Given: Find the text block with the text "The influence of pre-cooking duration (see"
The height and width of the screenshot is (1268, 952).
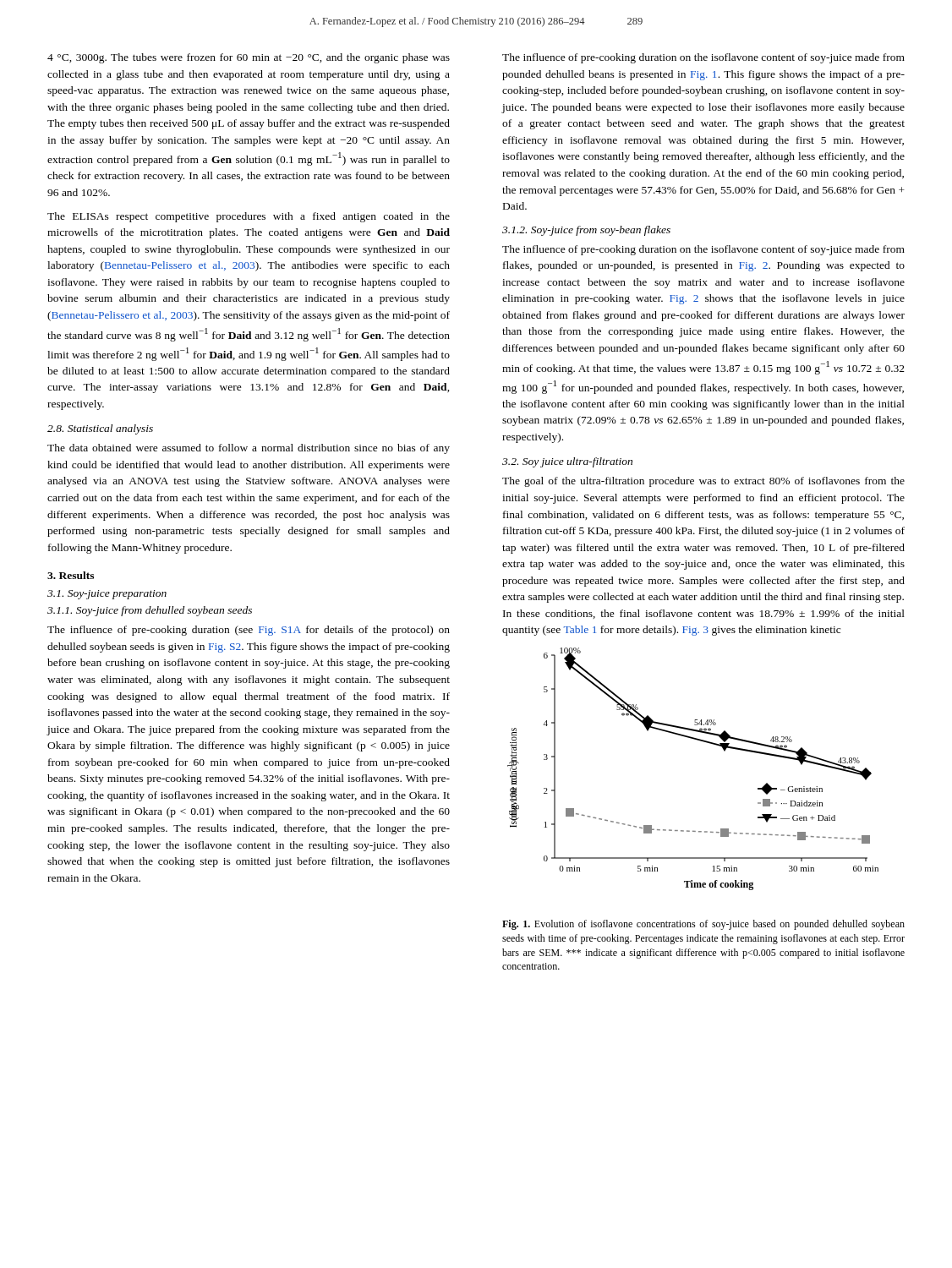Looking at the screenshot, I should pyautogui.click(x=249, y=754).
